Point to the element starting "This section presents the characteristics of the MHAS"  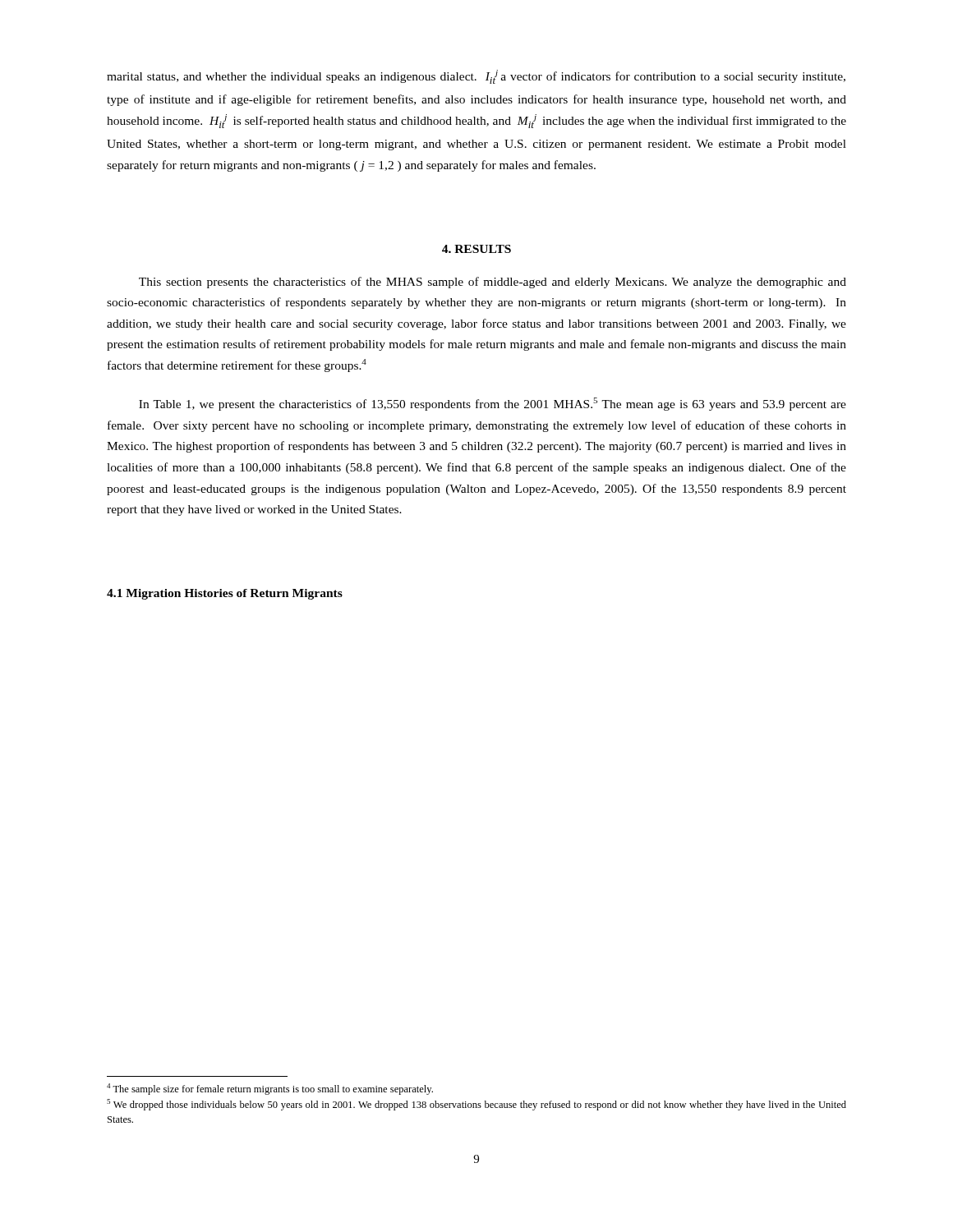pyautogui.click(x=476, y=323)
